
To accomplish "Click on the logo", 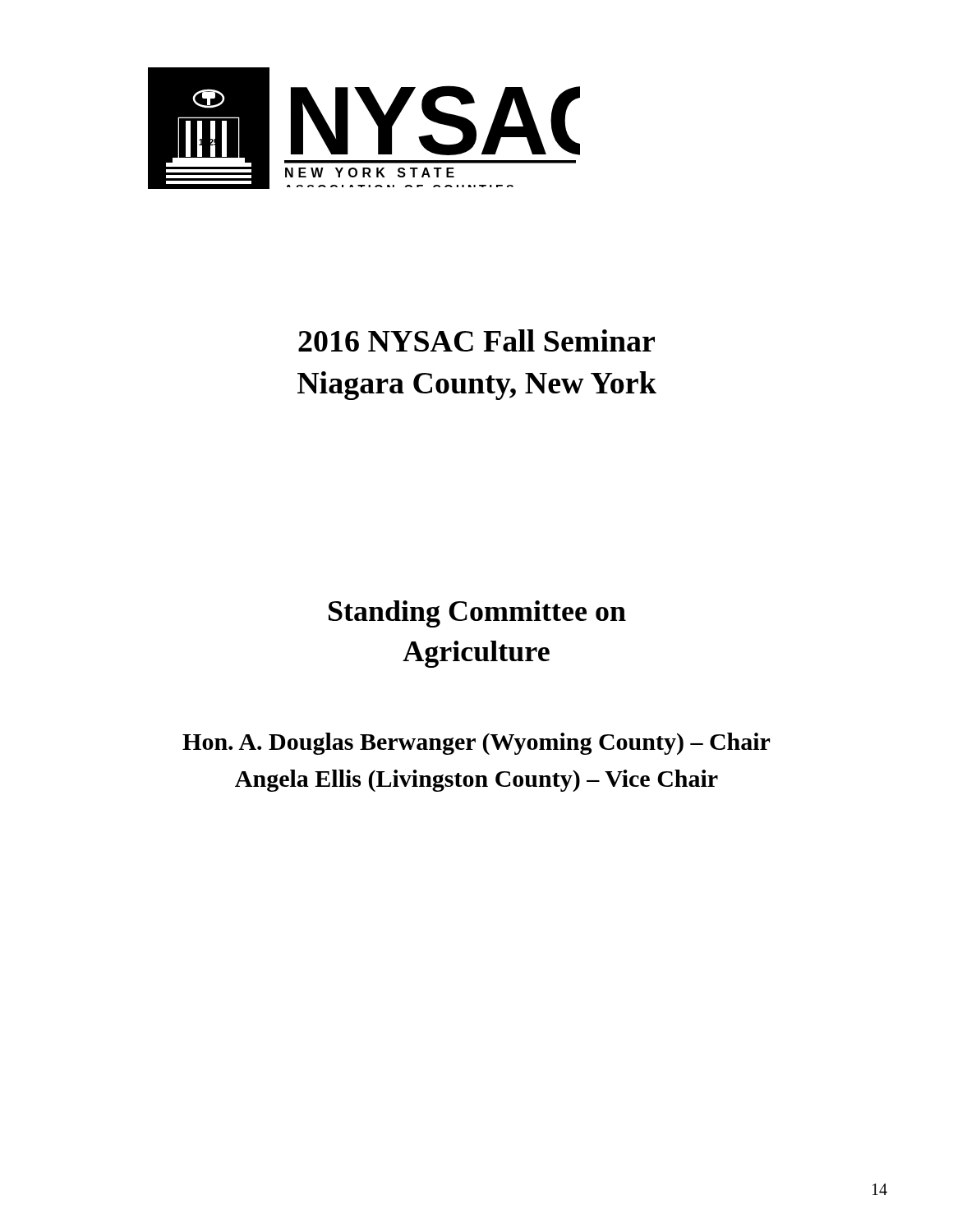I will (364, 128).
